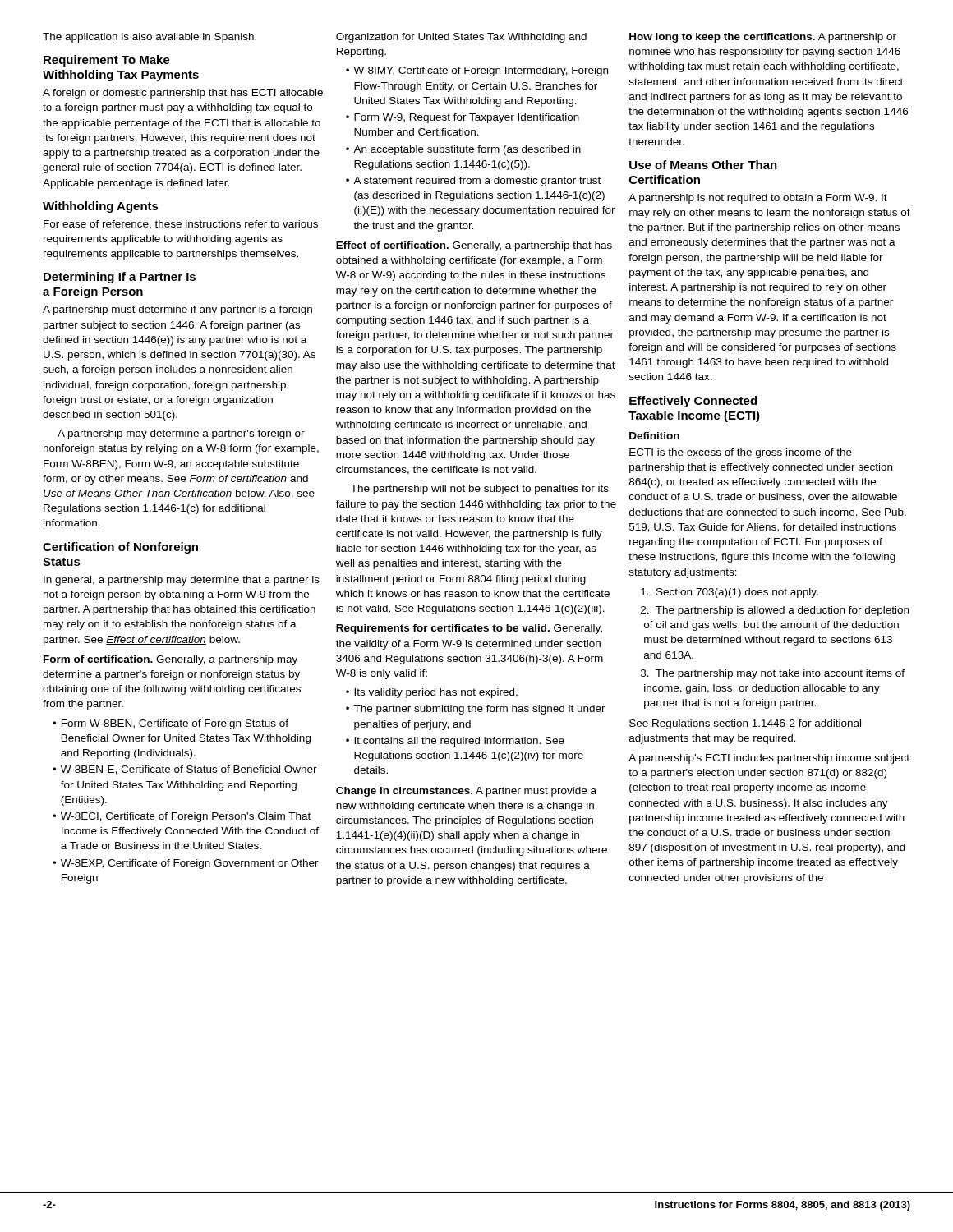Click on the block starting "A foreign or domestic partnership that has ECTI"
The image size is (953, 1232).
tap(183, 138)
